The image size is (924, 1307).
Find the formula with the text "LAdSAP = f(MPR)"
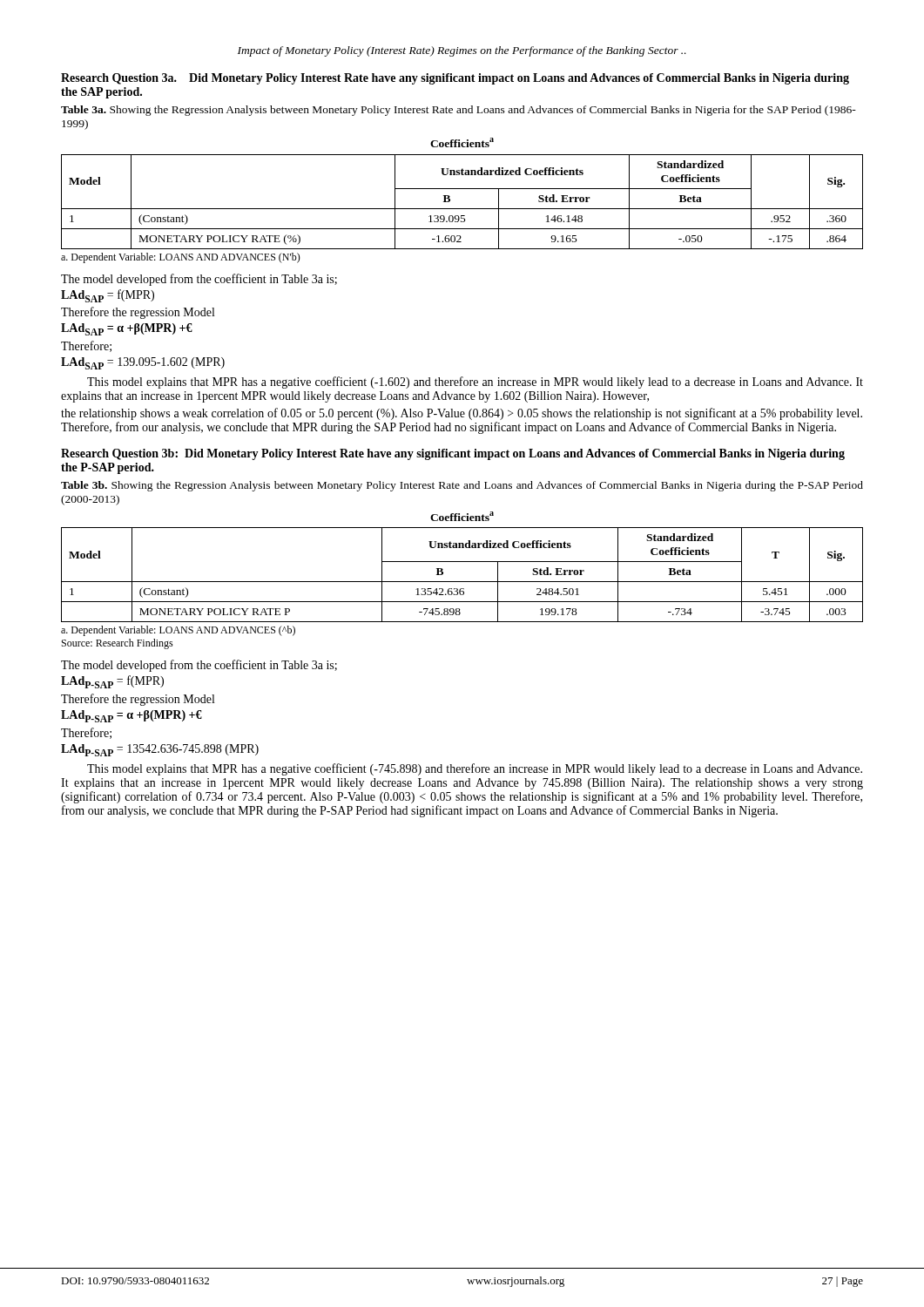pyautogui.click(x=108, y=296)
